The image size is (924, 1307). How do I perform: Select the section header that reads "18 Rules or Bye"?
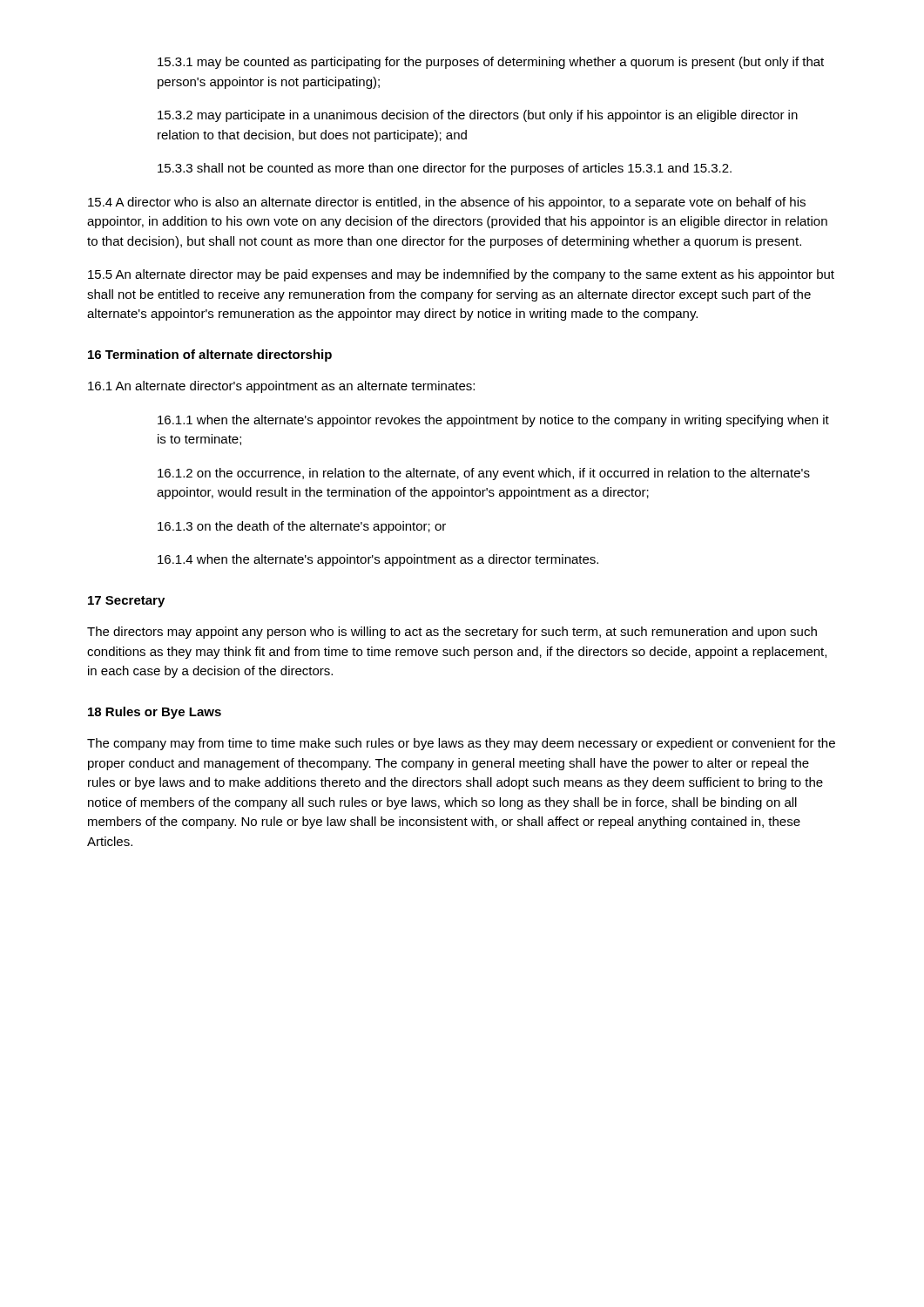154,711
